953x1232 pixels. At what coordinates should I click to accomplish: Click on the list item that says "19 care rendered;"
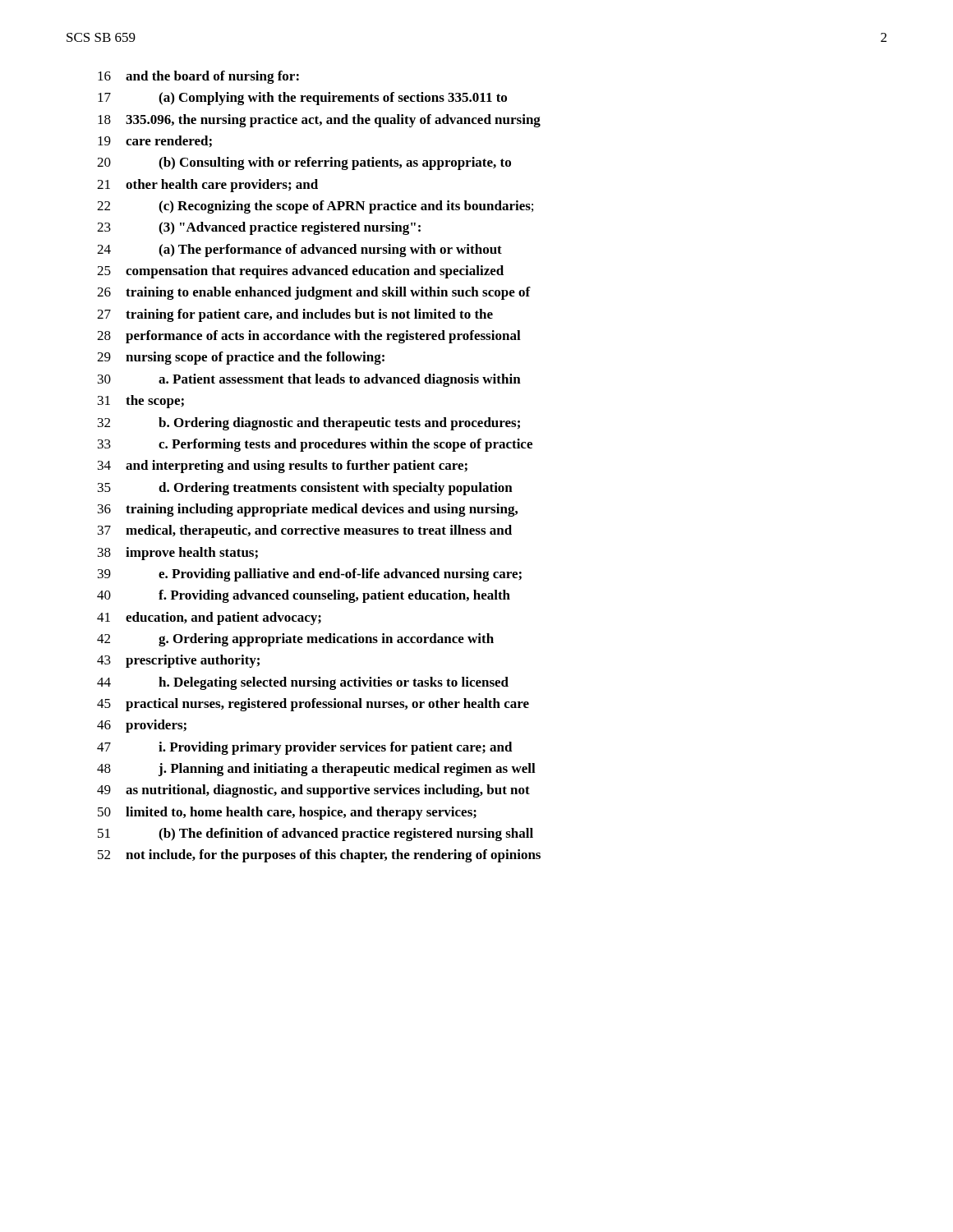click(x=155, y=142)
